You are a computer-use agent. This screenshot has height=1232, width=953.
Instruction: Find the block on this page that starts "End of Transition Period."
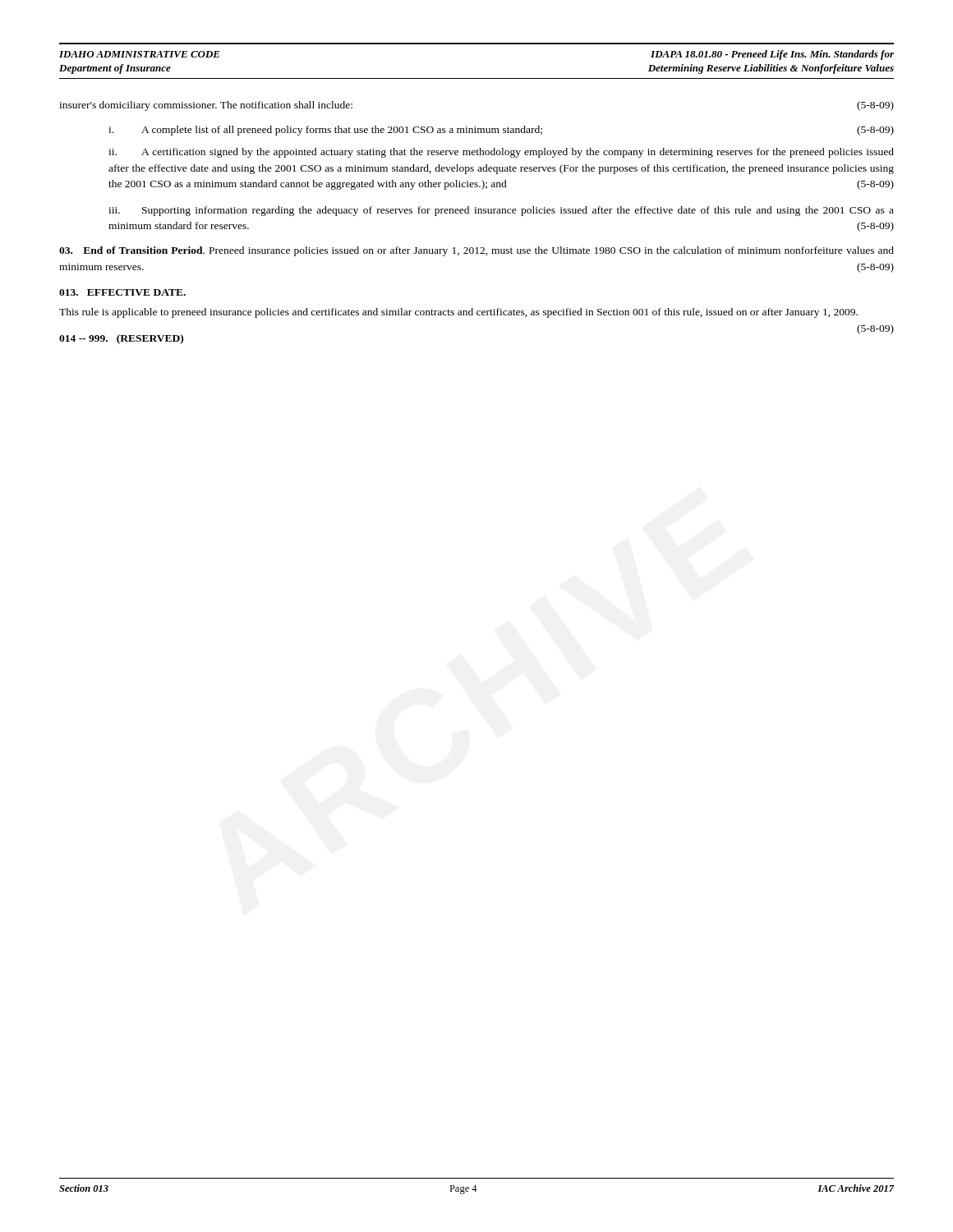click(x=476, y=259)
